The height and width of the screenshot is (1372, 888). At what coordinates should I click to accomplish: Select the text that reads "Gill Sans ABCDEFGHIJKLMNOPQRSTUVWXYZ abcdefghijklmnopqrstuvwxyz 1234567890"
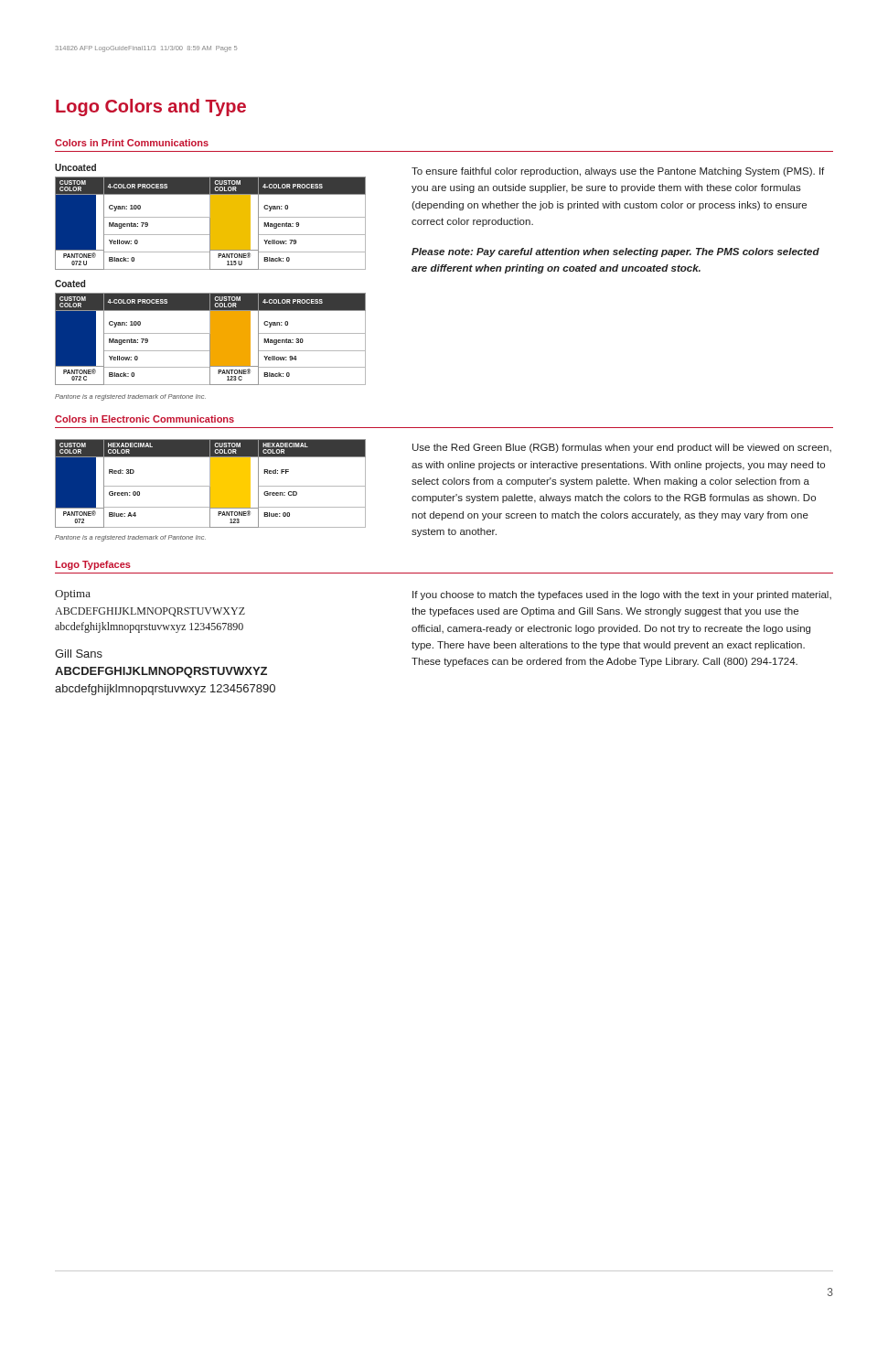tap(219, 672)
